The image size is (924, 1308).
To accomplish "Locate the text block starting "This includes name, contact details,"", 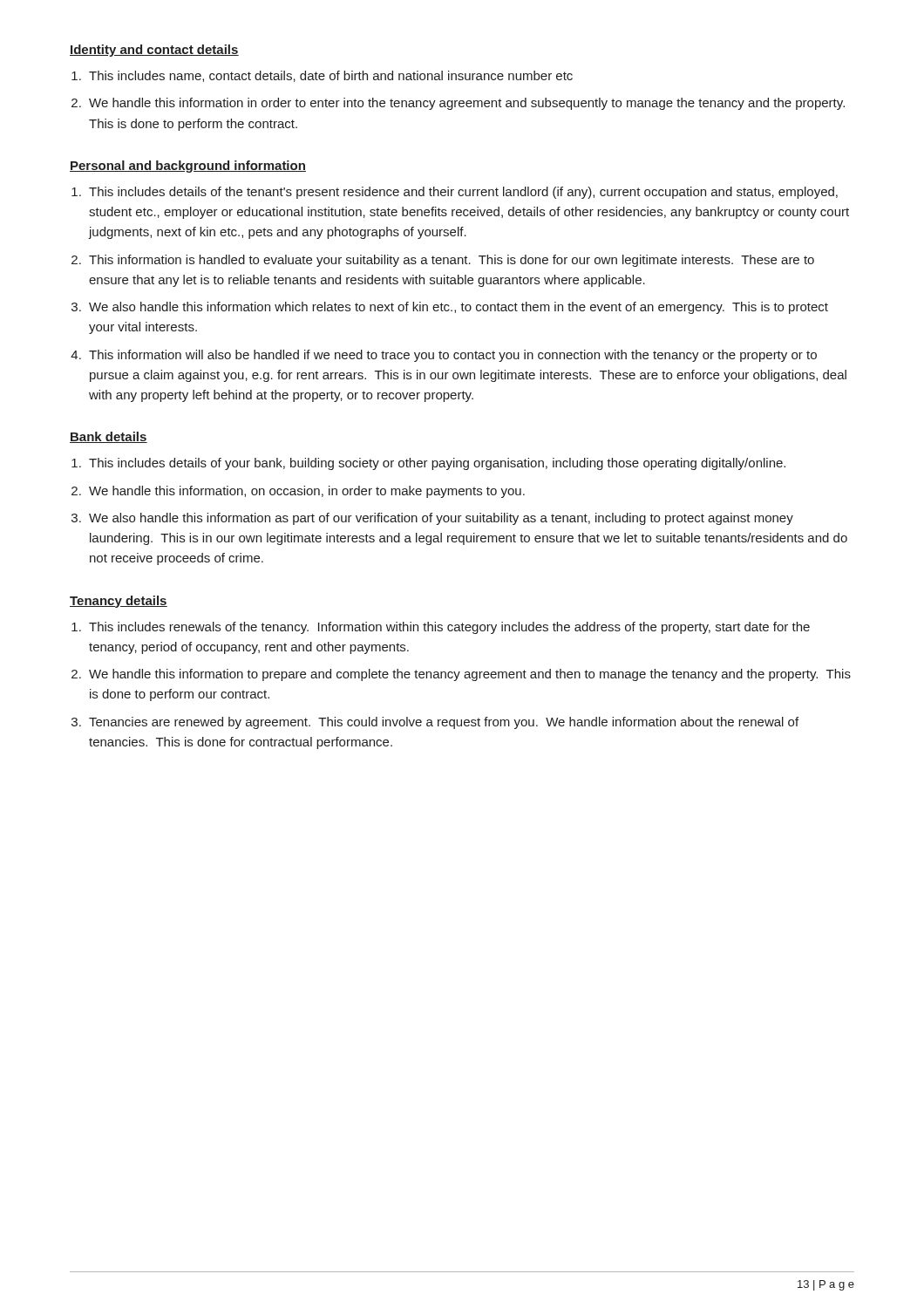I will 331,75.
